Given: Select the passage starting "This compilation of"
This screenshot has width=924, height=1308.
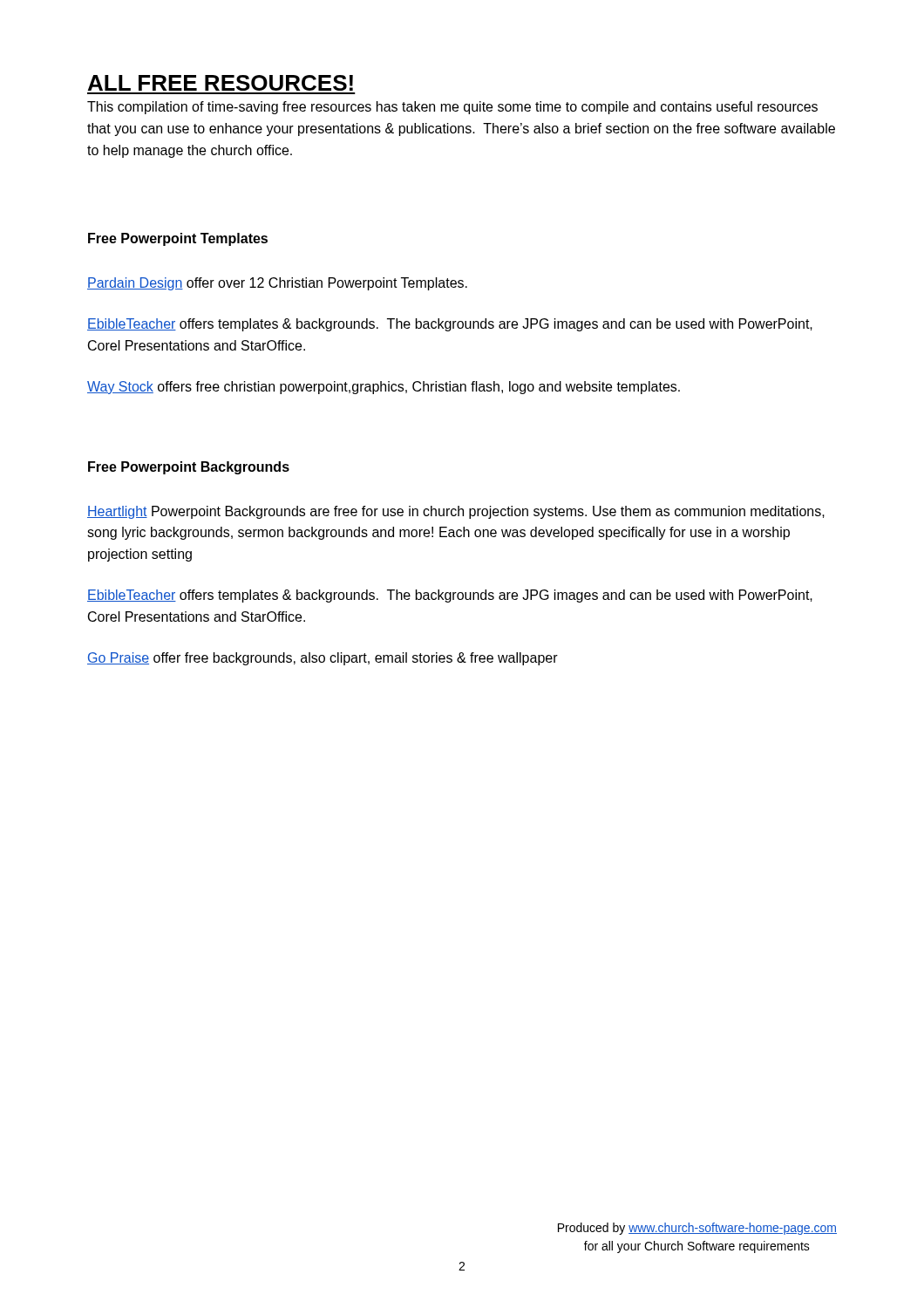Looking at the screenshot, I should (461, 128).
